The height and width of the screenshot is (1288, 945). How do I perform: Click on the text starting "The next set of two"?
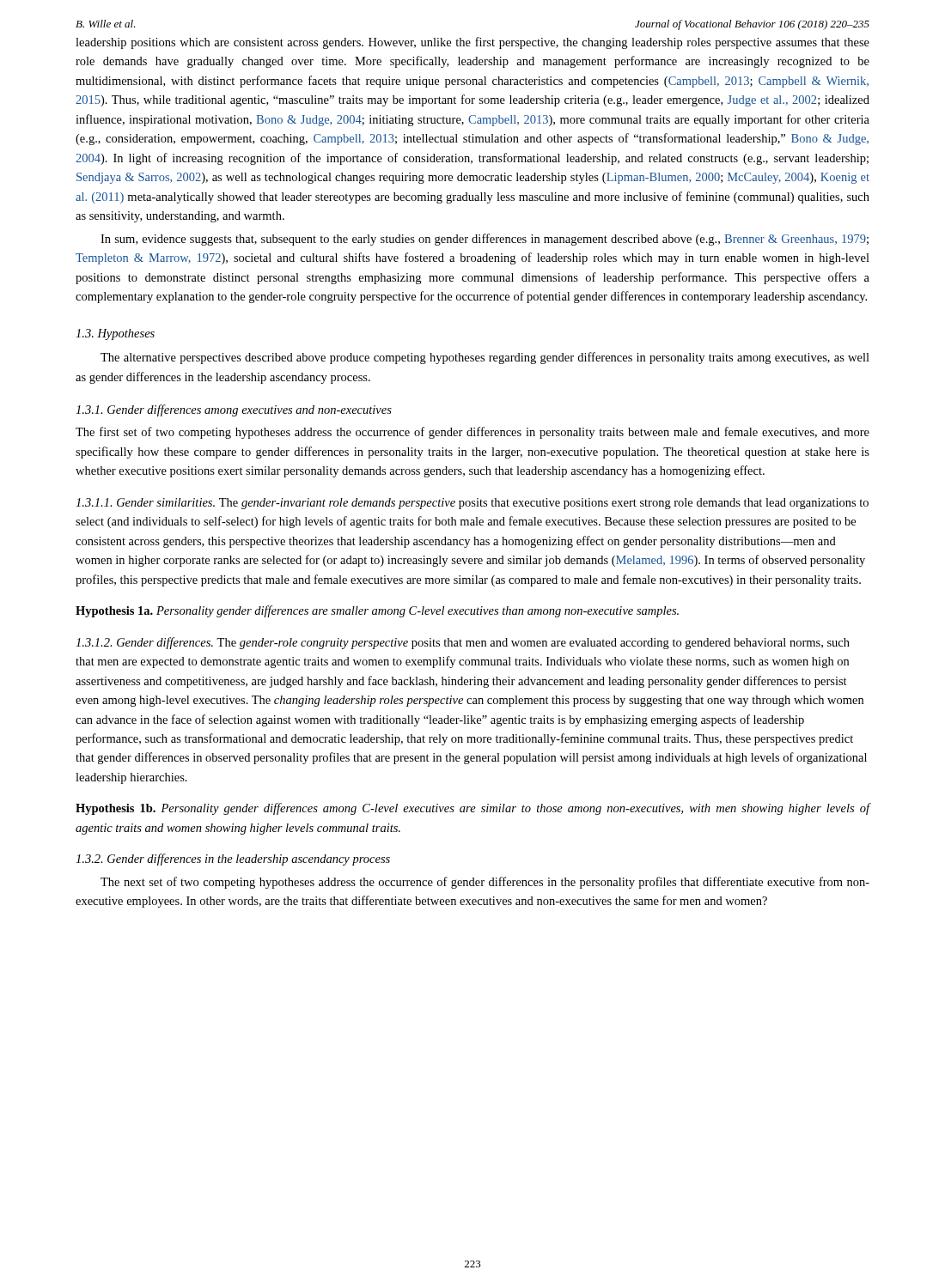pyautogui.click(x=472, y=892)
